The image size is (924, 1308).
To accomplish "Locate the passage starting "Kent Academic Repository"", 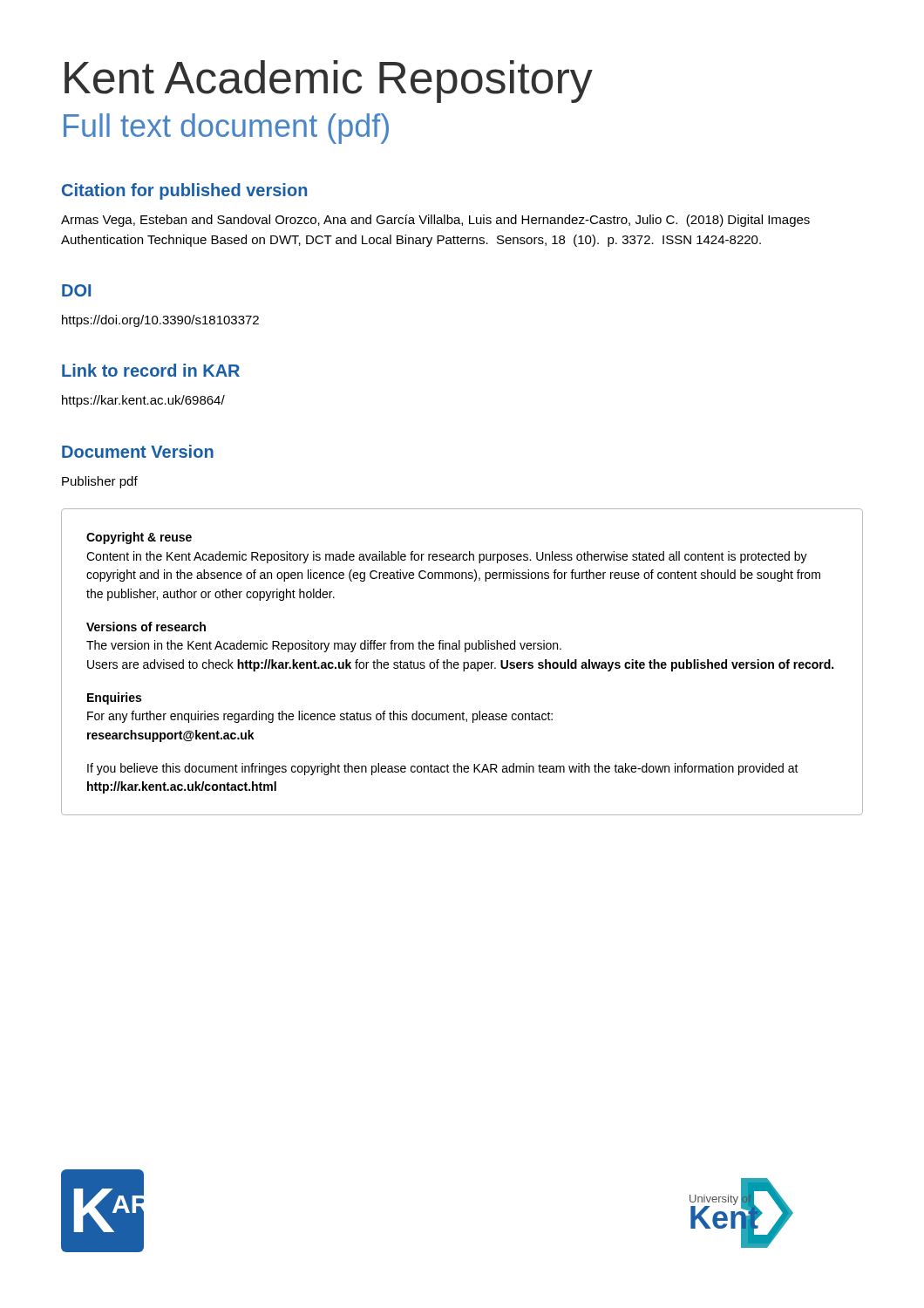I will 327,78.
